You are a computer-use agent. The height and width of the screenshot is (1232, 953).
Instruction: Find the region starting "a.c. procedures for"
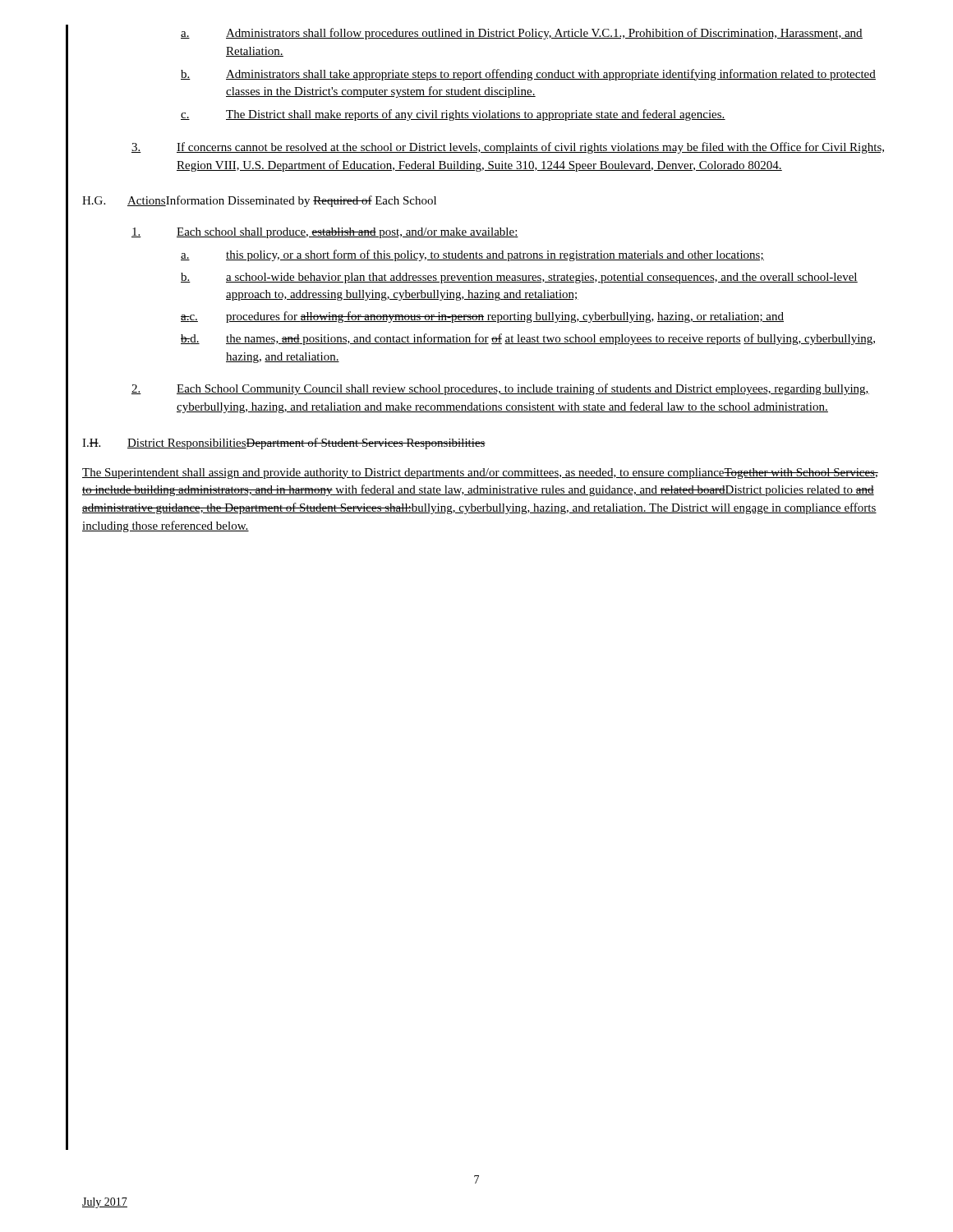pyautogui.click(x=534, y=317)
